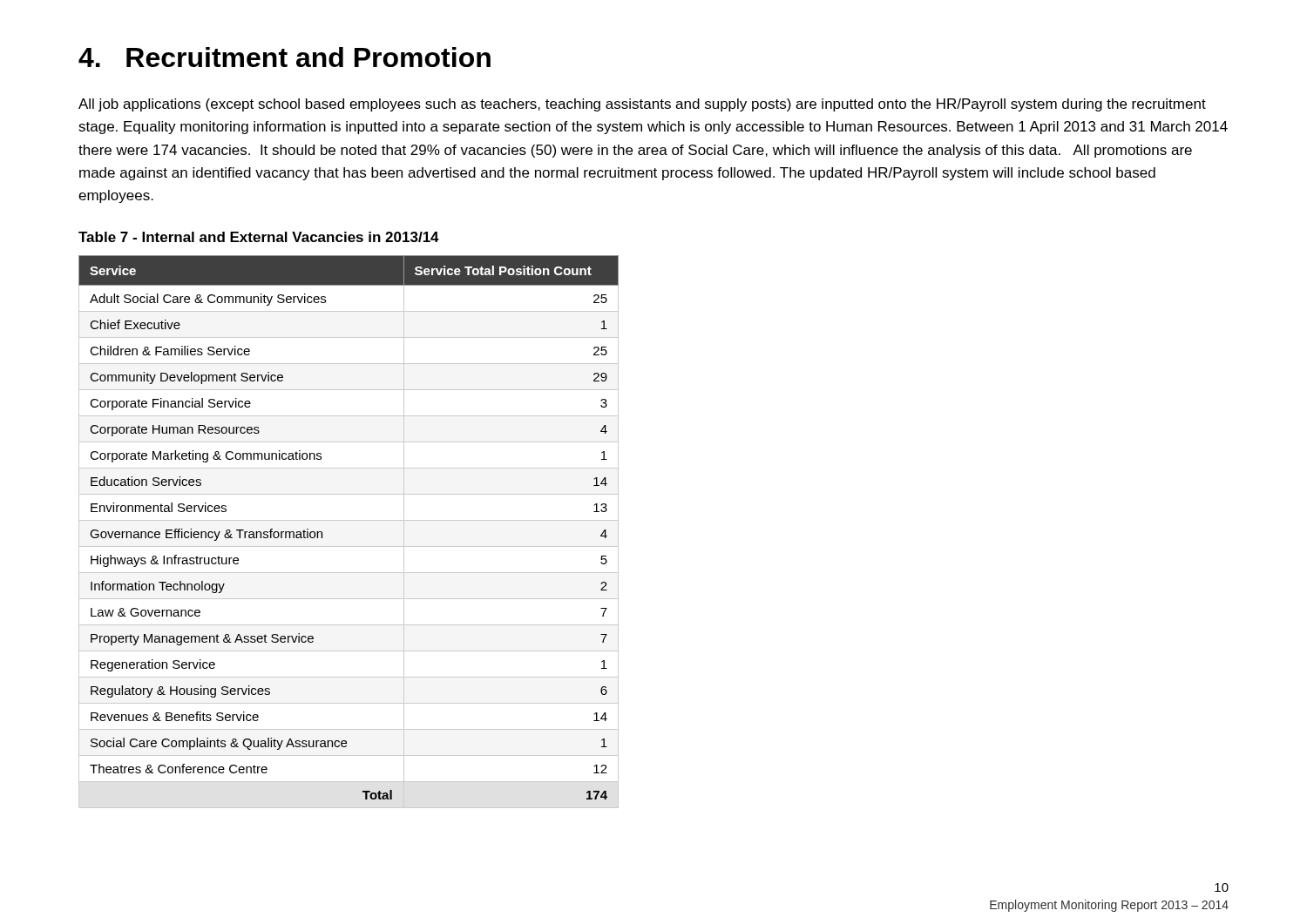Locate the title that reads "4. Recruitment and Promotion"
This screenshot has height=924, width=1307.
click(284, 57)
